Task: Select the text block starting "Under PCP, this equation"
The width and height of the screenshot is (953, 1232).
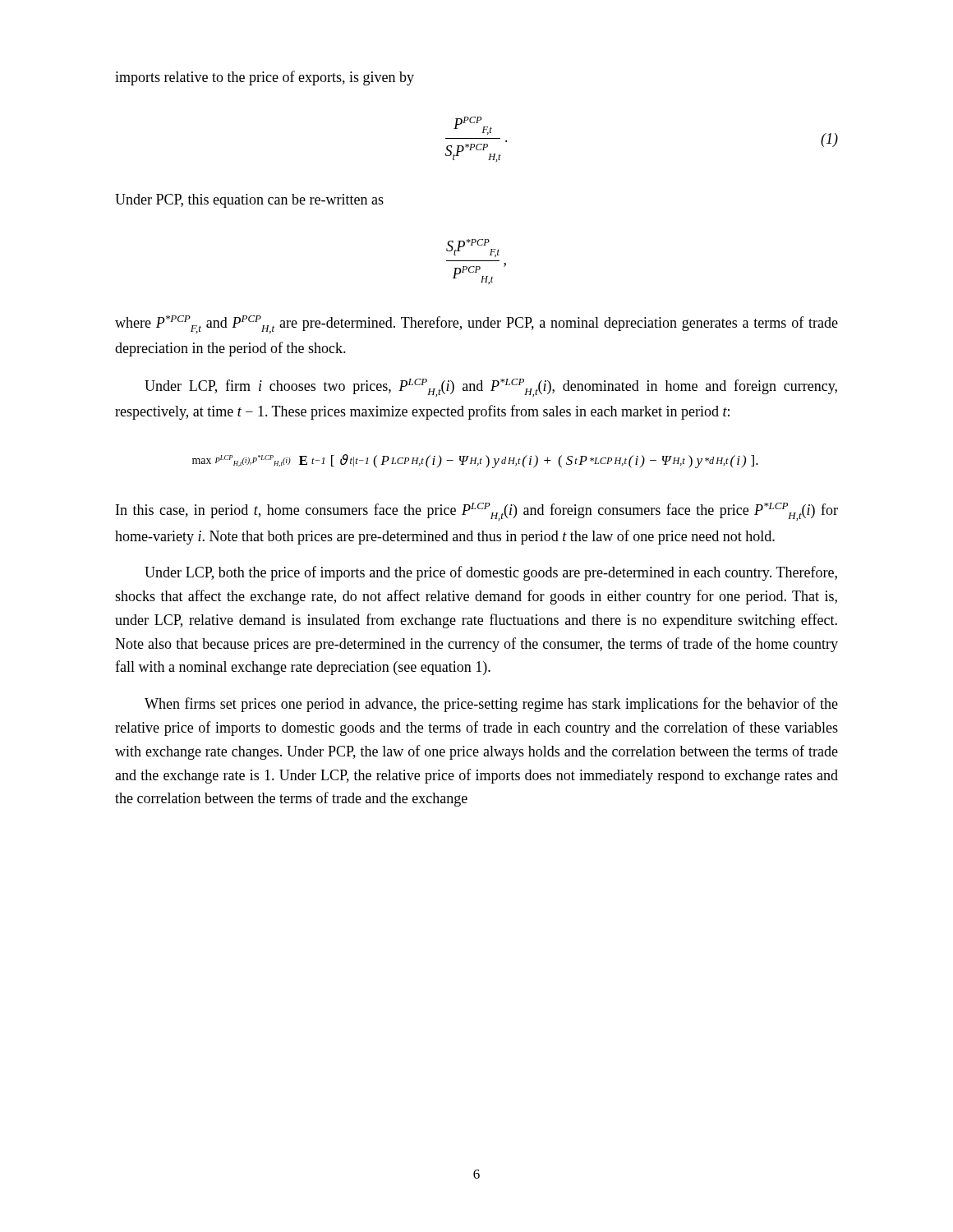Action: 249,201
